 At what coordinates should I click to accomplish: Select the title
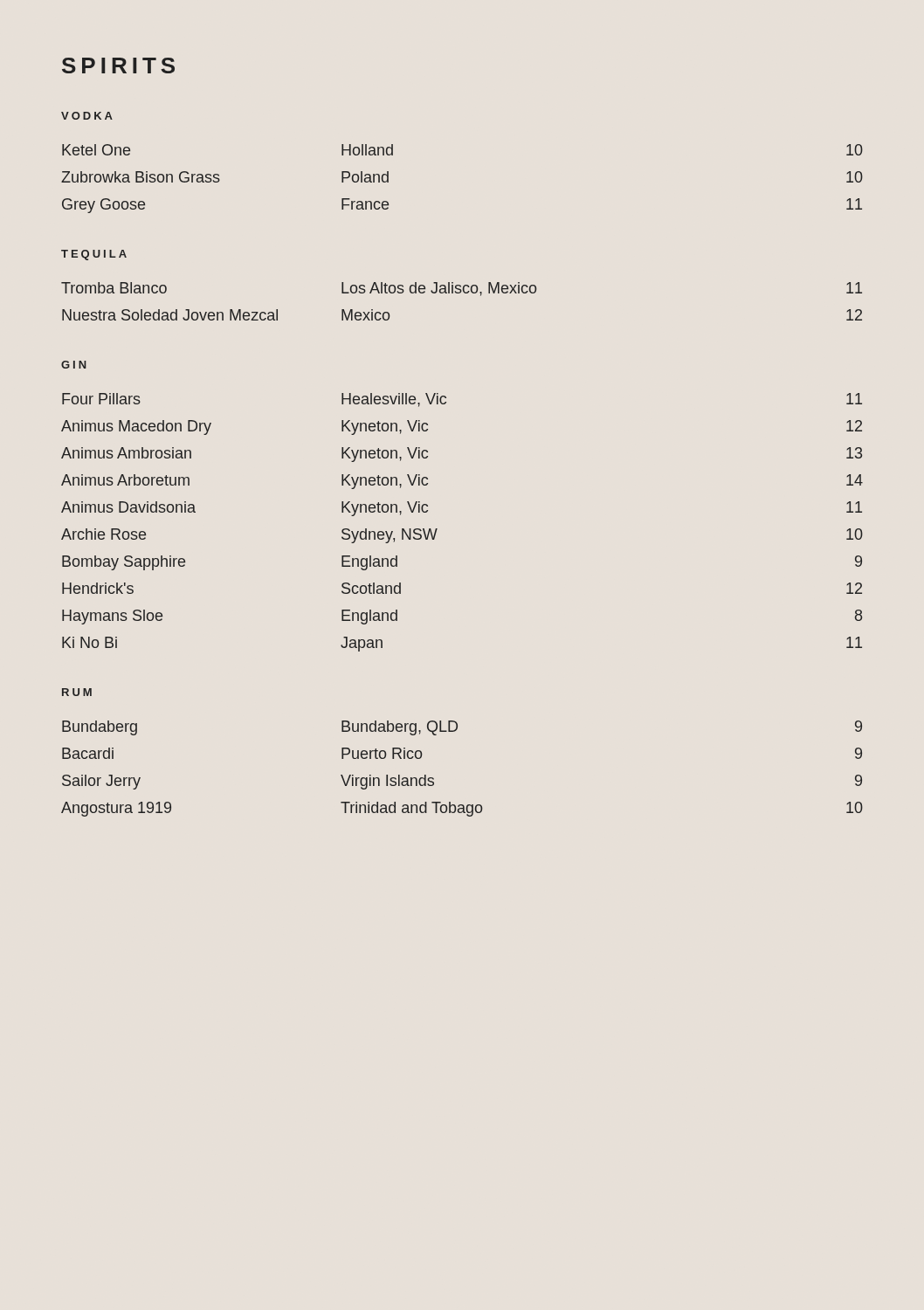click(x=121, y=66)
